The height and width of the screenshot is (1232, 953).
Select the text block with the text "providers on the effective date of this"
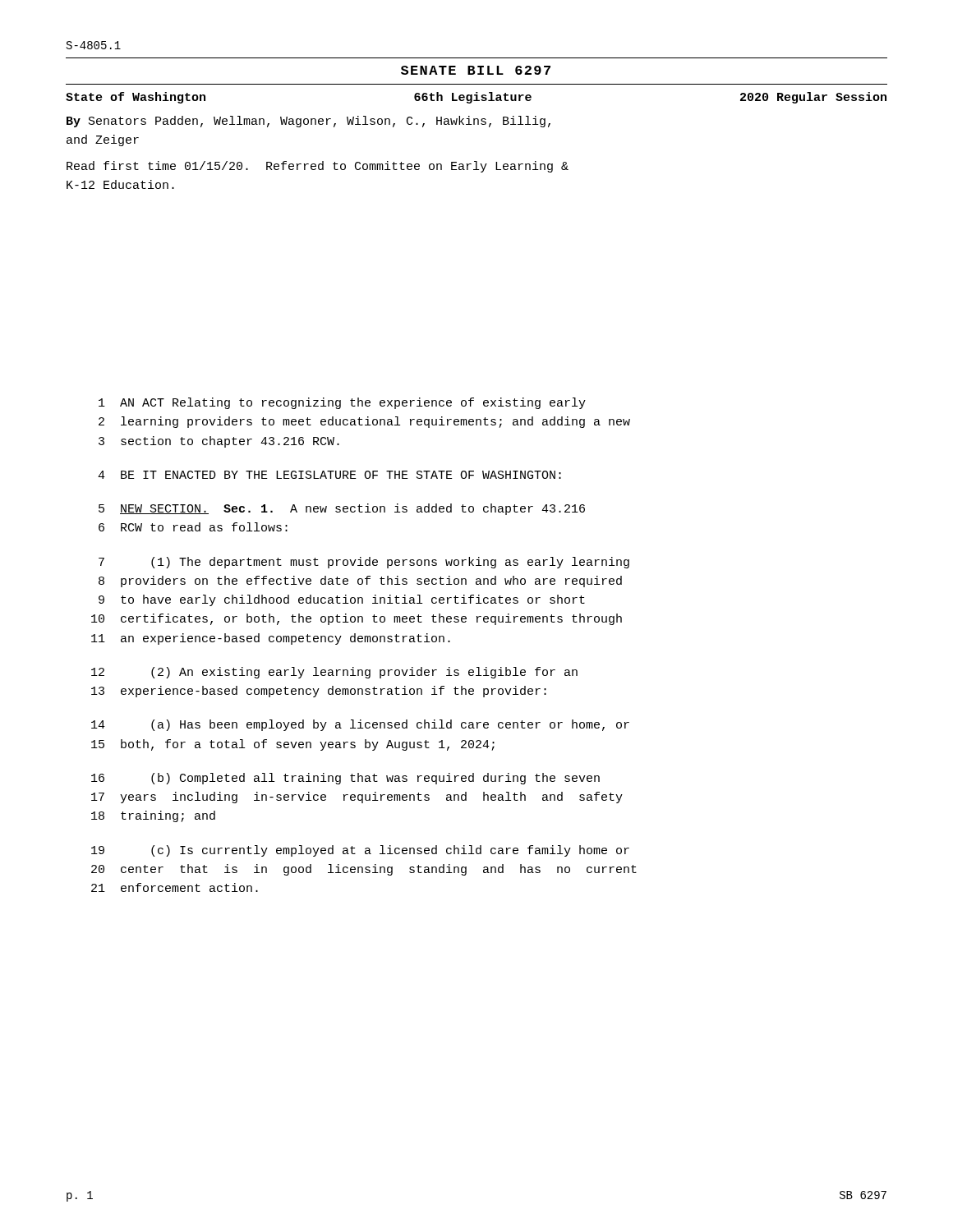click(371, 582)
